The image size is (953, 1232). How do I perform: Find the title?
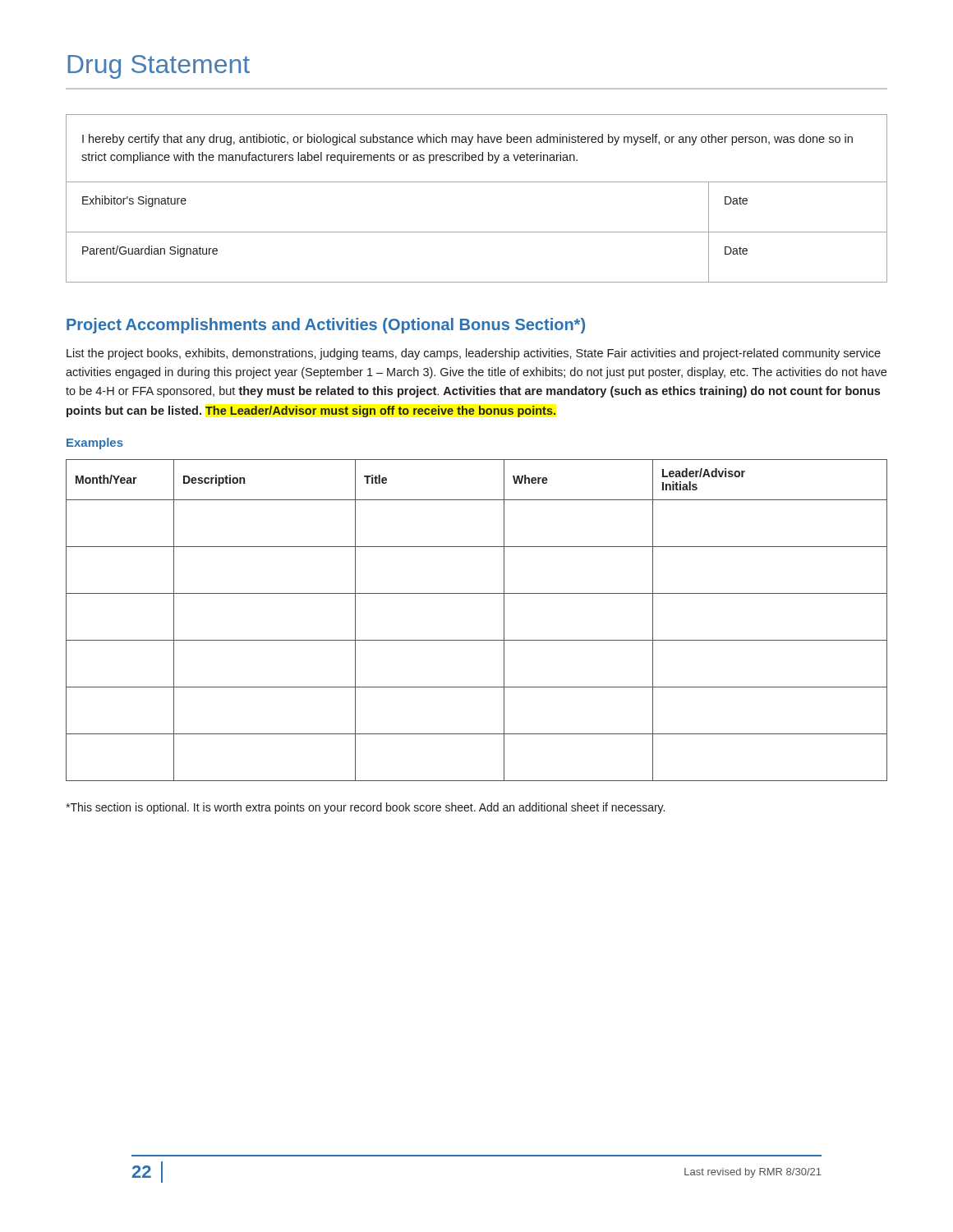pos(476,69)
